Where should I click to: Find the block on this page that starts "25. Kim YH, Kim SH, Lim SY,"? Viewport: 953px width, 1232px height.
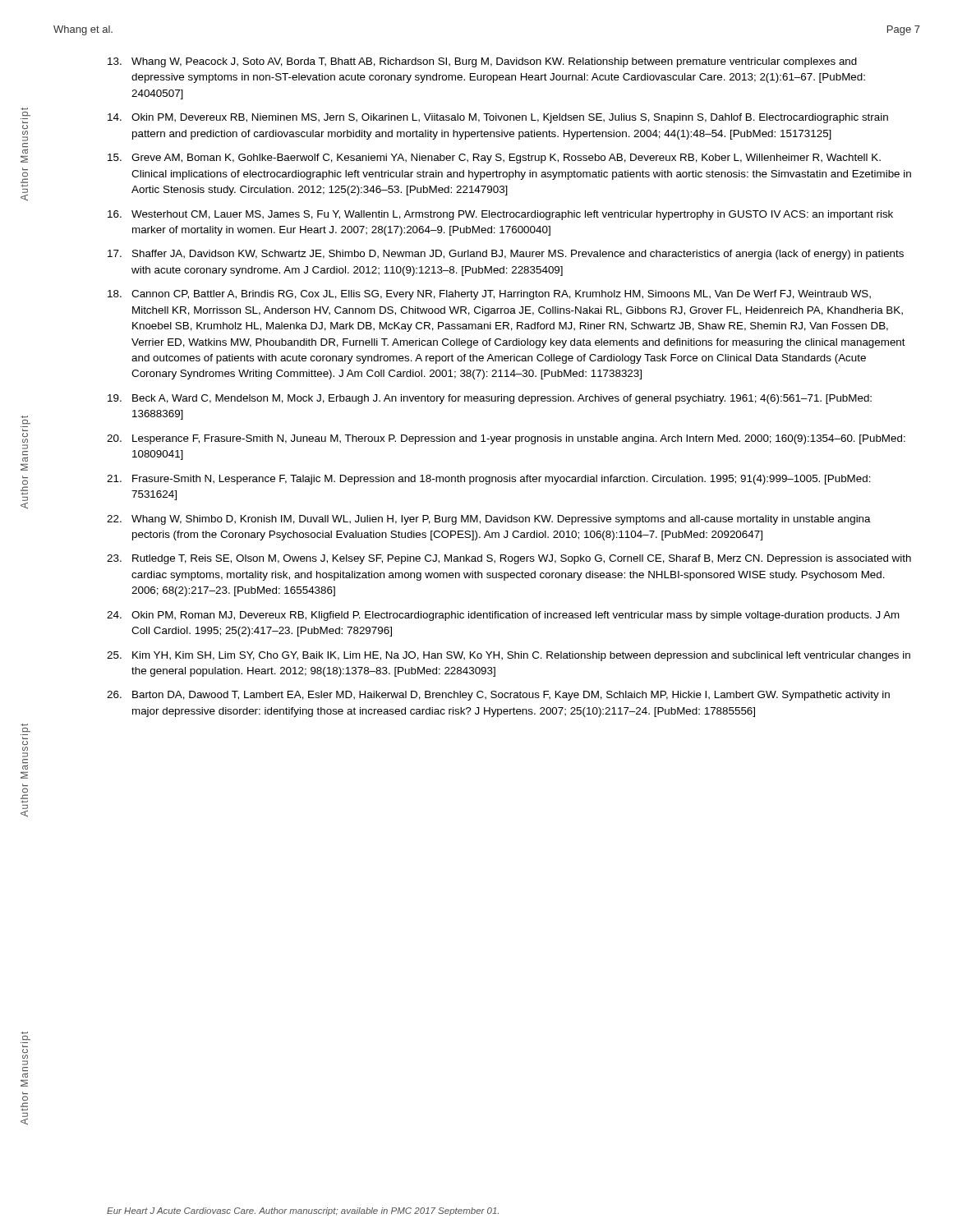coord(509,663)
